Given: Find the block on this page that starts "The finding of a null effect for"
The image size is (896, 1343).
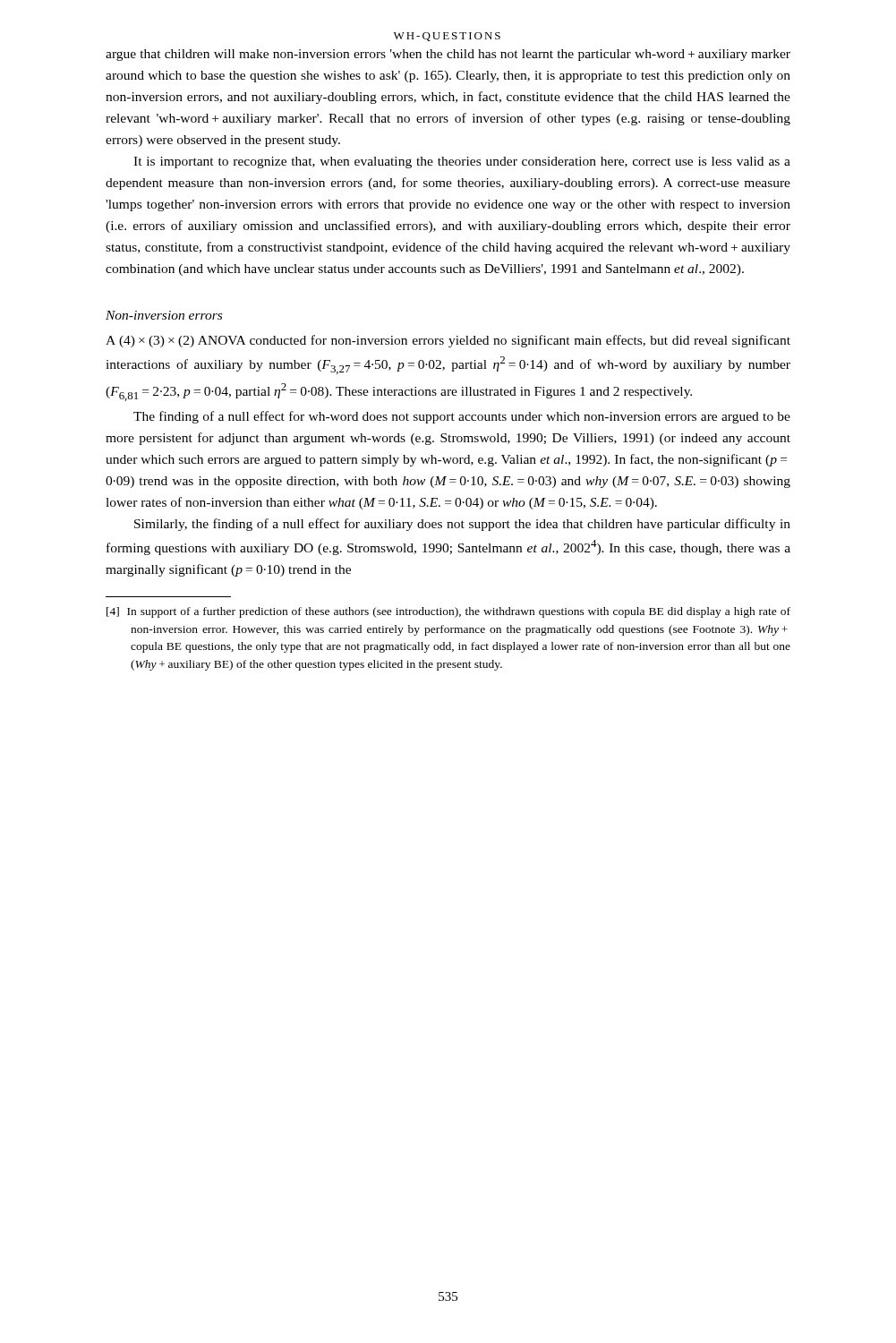Looking at the screenshot, I should 448,459.
